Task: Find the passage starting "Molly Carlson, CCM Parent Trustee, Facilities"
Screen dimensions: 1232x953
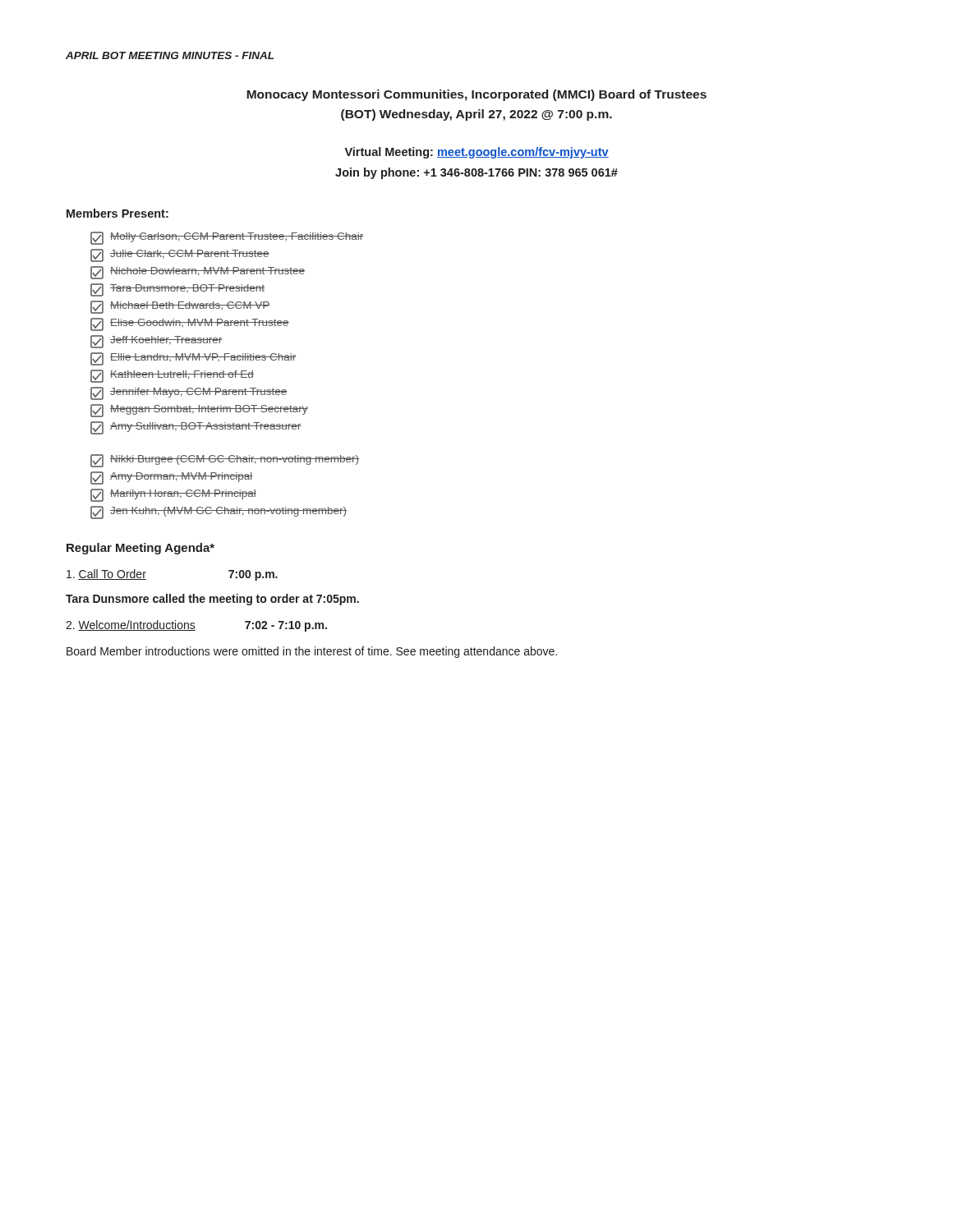Action: tap(227, 238)
